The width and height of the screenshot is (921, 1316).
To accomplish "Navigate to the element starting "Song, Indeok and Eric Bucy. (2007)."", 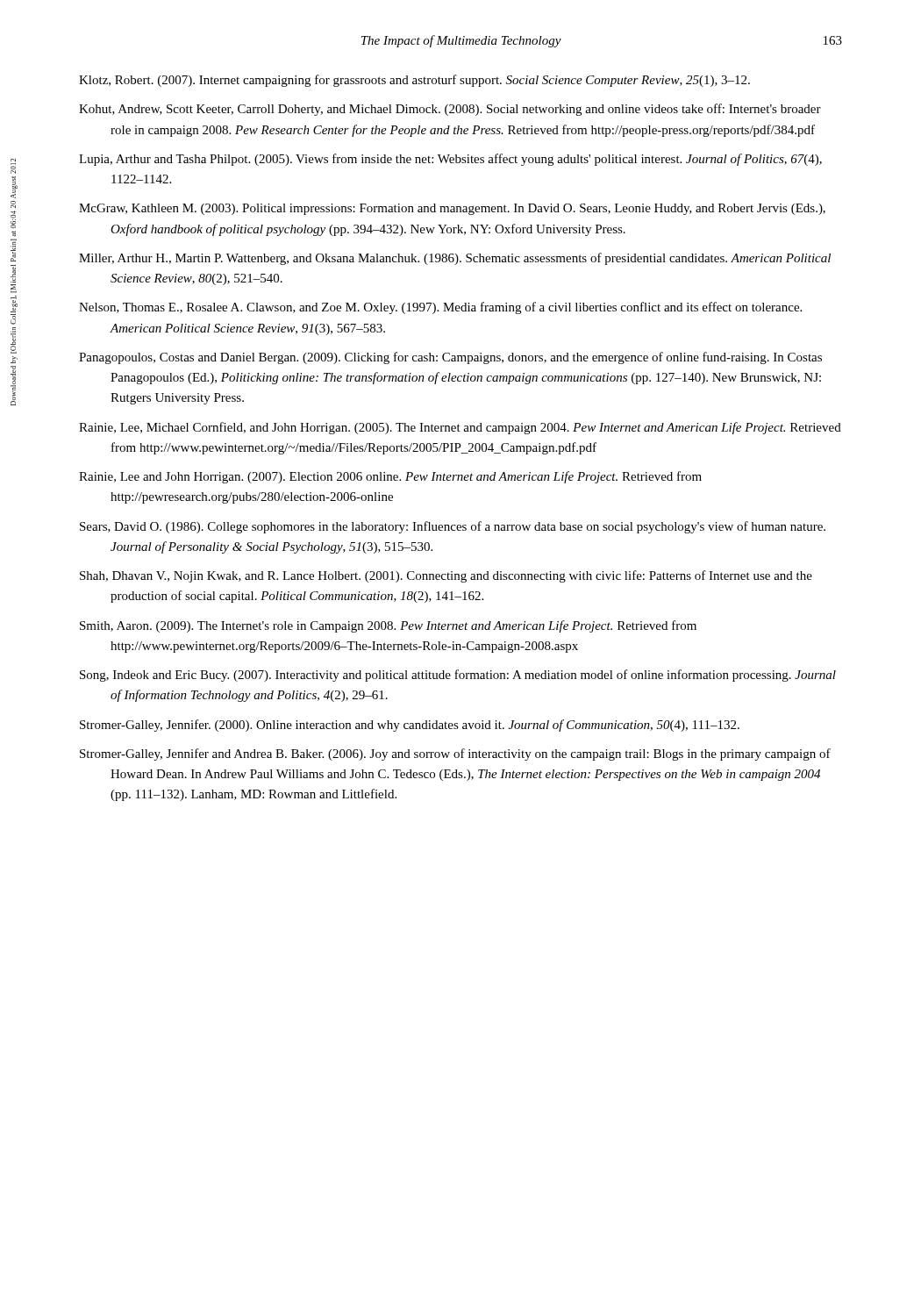I will point(457,685).
